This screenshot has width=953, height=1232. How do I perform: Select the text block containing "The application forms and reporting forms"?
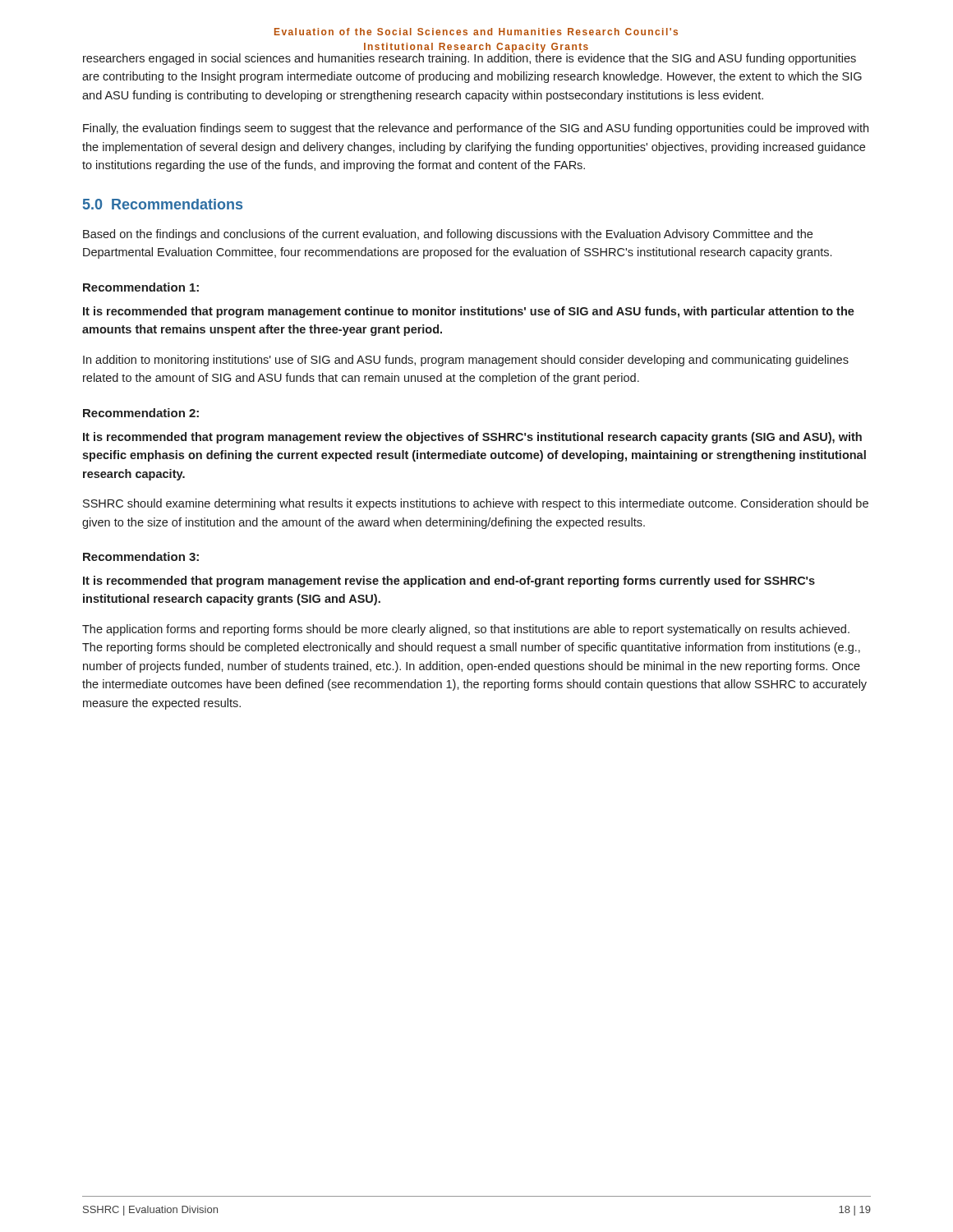(x=474, y=666)
